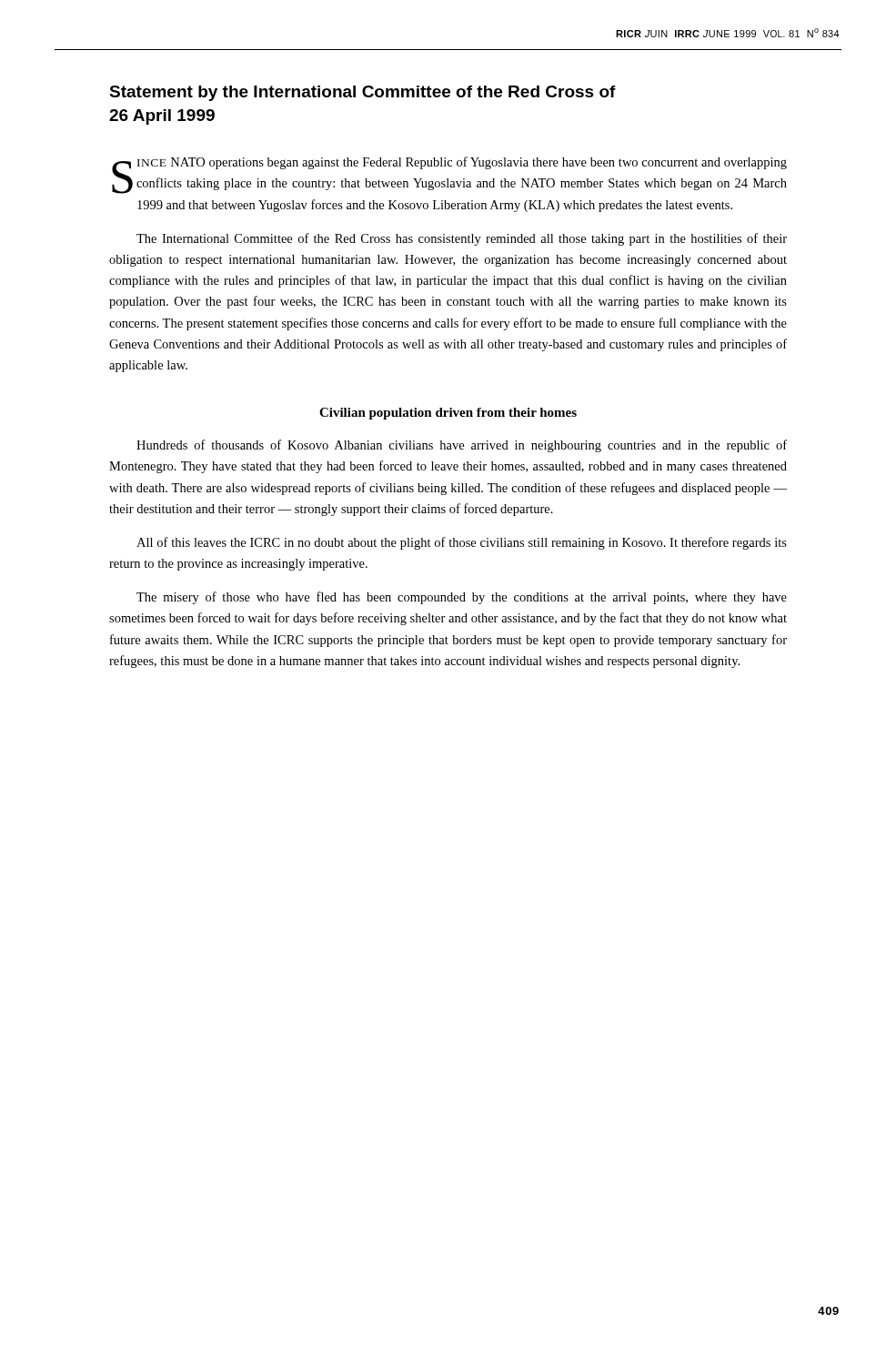Point to the text block starting "SINCE NATO operations"
Screen dimensions: 1365x896
point(448,182)
